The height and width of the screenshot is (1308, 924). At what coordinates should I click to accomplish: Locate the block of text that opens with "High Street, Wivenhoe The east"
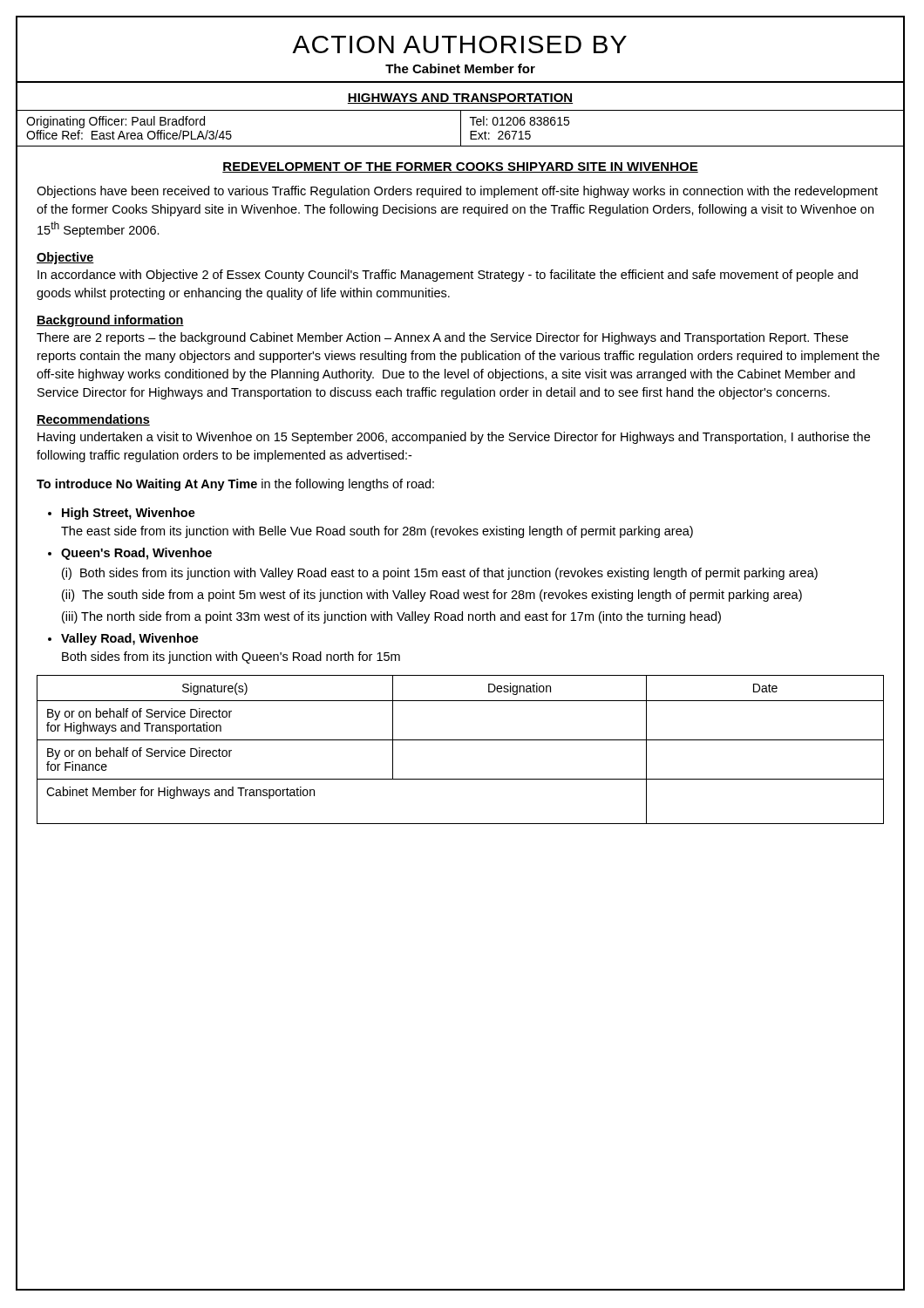377,522
